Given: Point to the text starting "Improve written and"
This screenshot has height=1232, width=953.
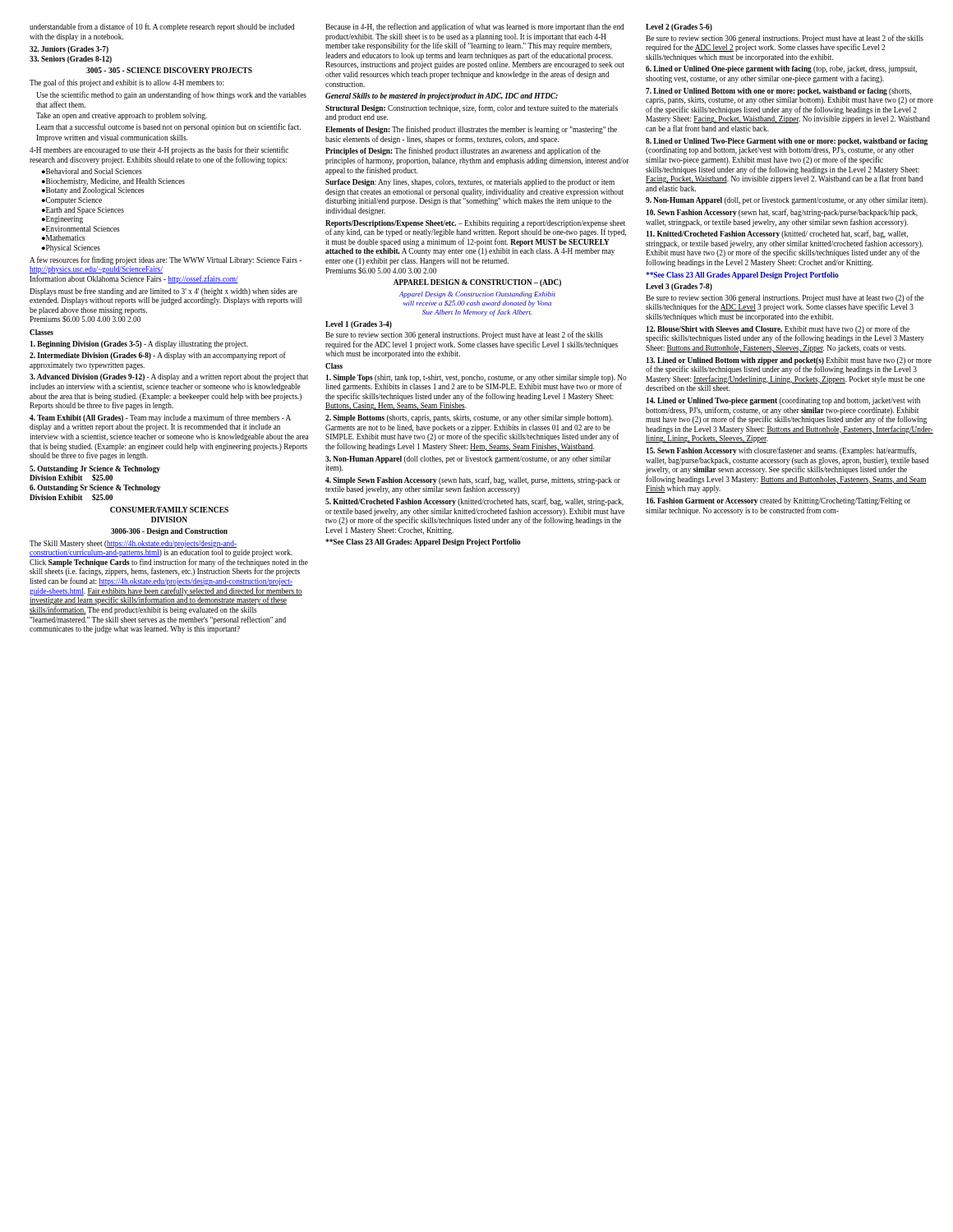Looking at the screenshot, I should tap(112, 138).
